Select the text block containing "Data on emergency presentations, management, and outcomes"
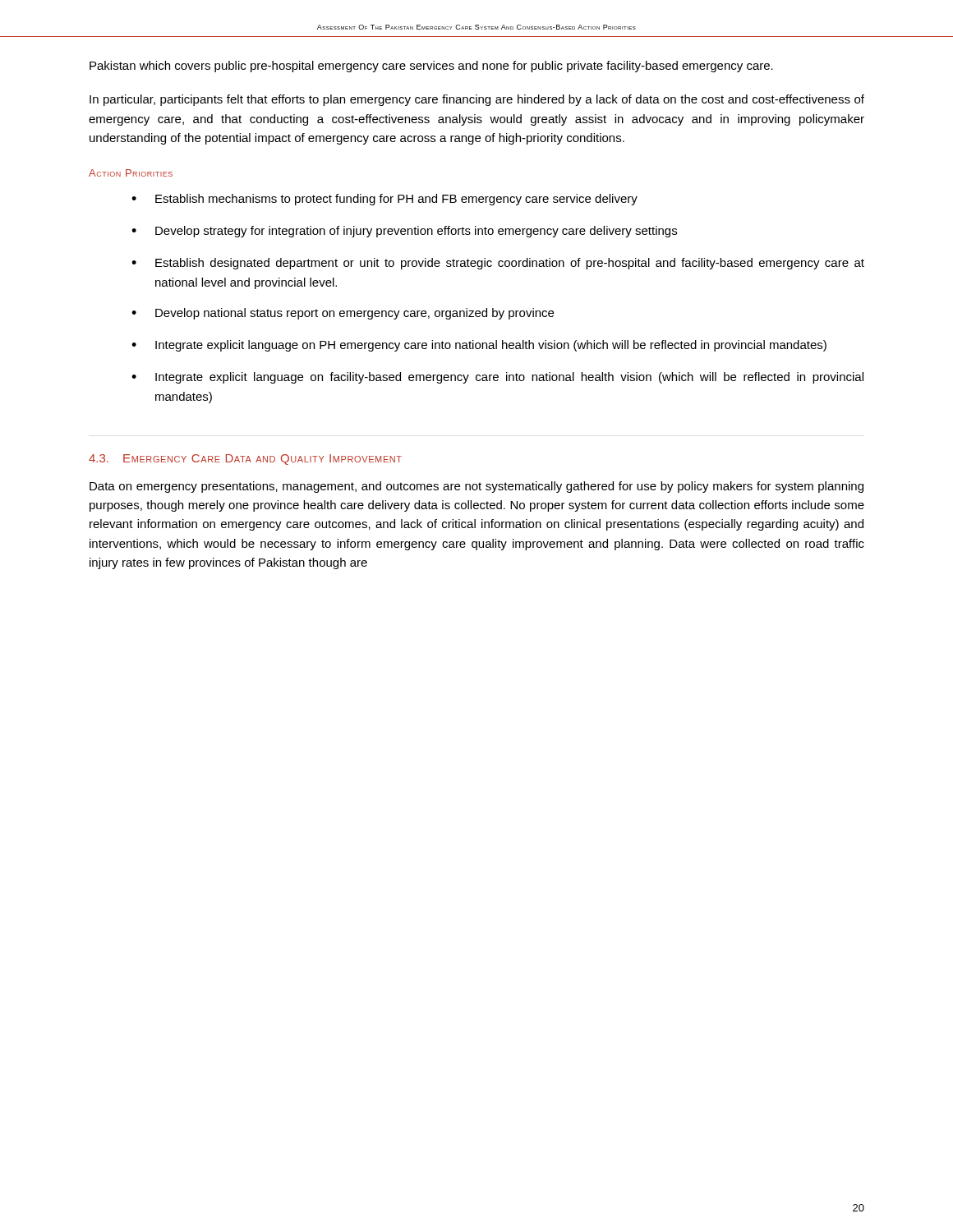953x1232 pixels. click(476, 524)
